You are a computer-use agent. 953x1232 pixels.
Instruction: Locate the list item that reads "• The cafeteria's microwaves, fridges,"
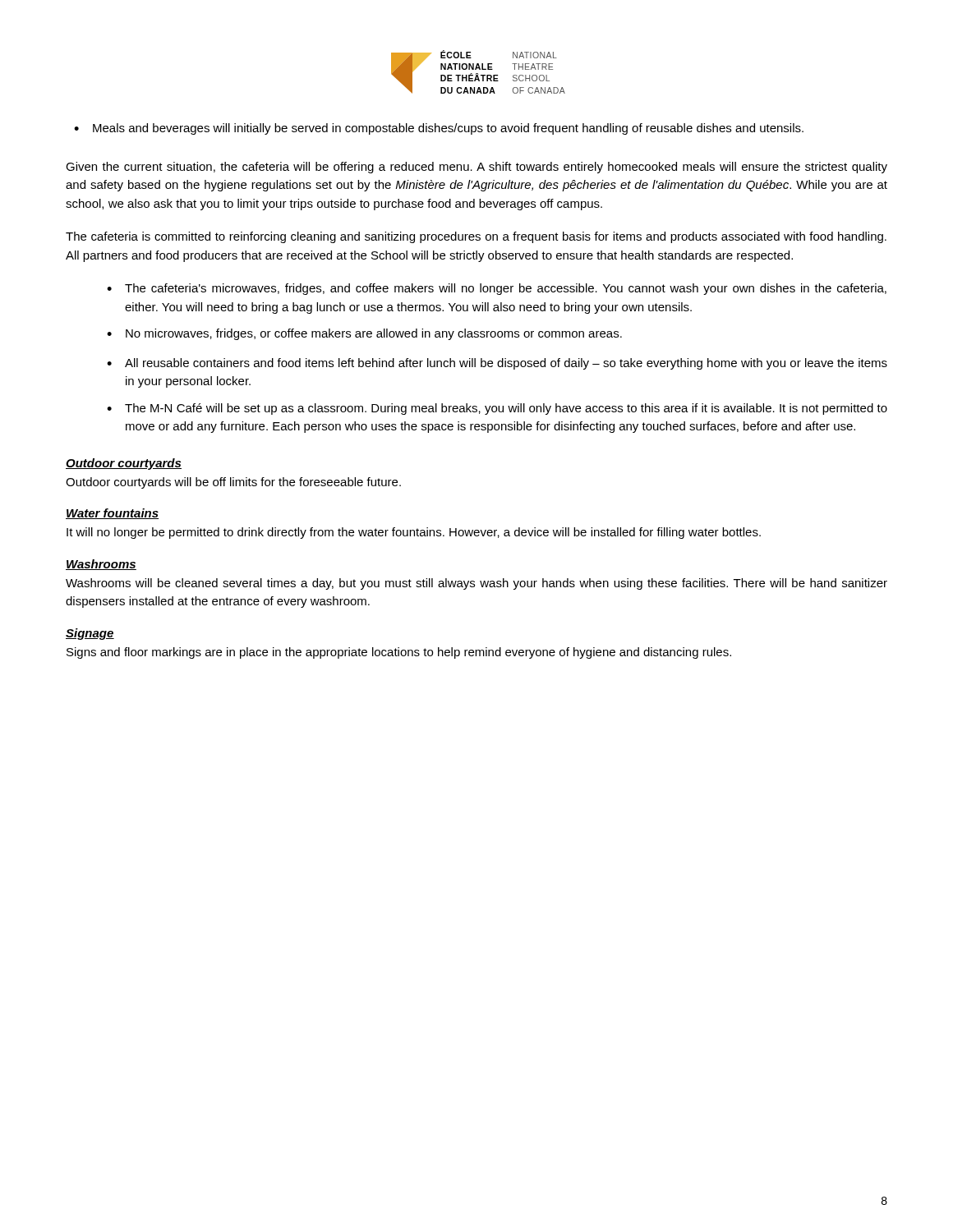[497, 298]
